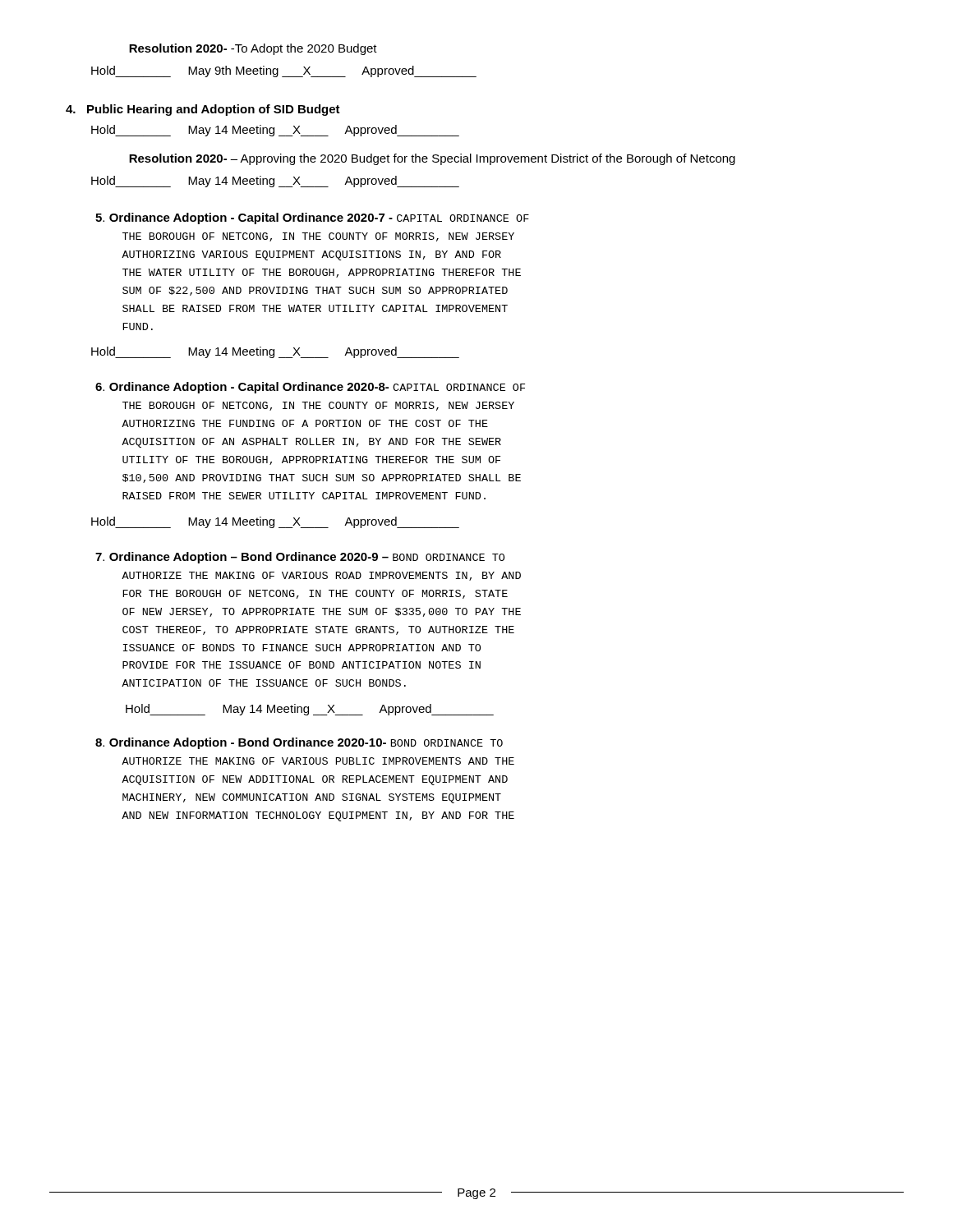Viewport: 953px width, 1232px height.
Task: Navigate to the passage starting "Hold________ May 9th Meeting ___X_____ Approved_________"
Action: click(283, 70)
